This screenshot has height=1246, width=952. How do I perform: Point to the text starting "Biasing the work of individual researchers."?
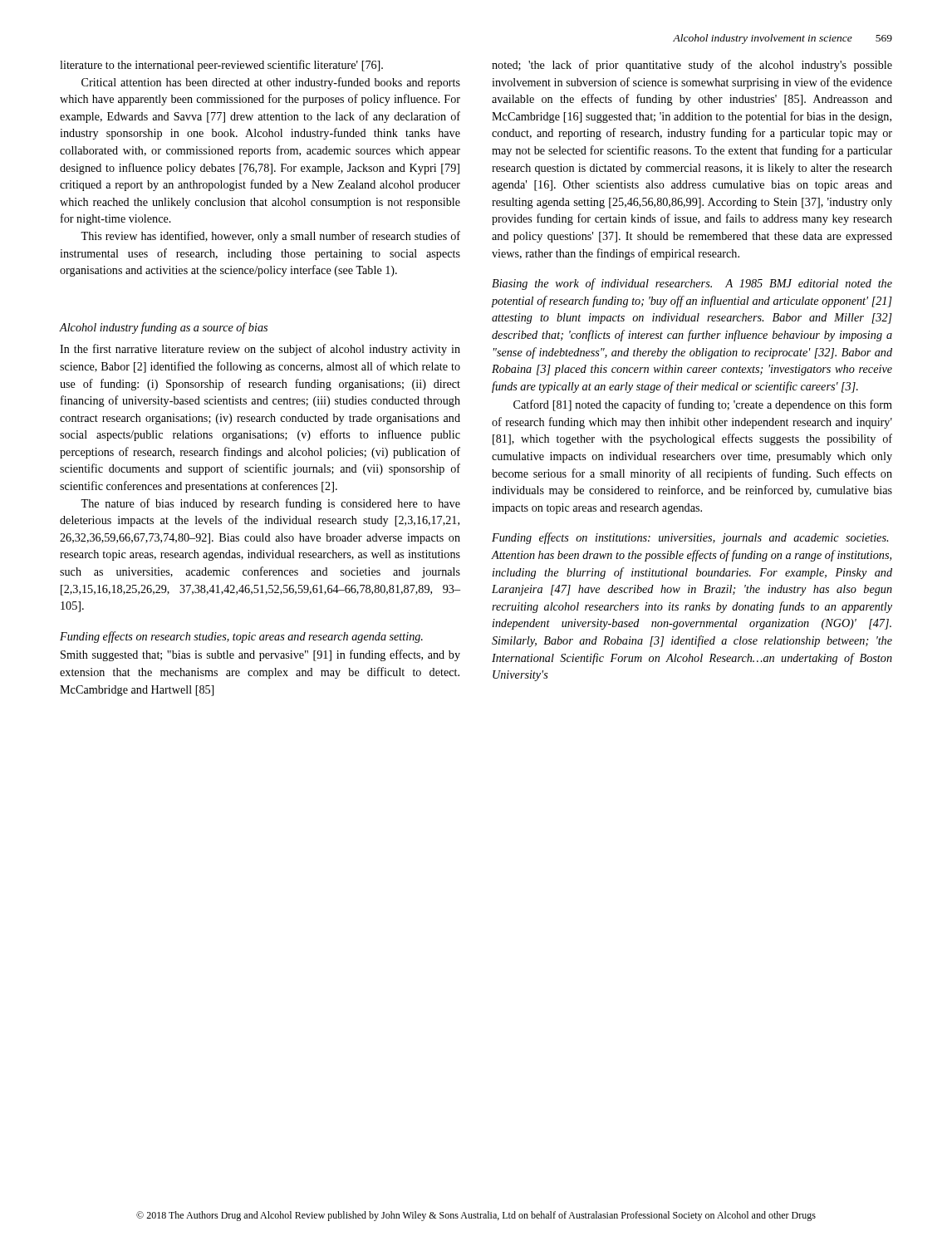(x=692, y=335)
